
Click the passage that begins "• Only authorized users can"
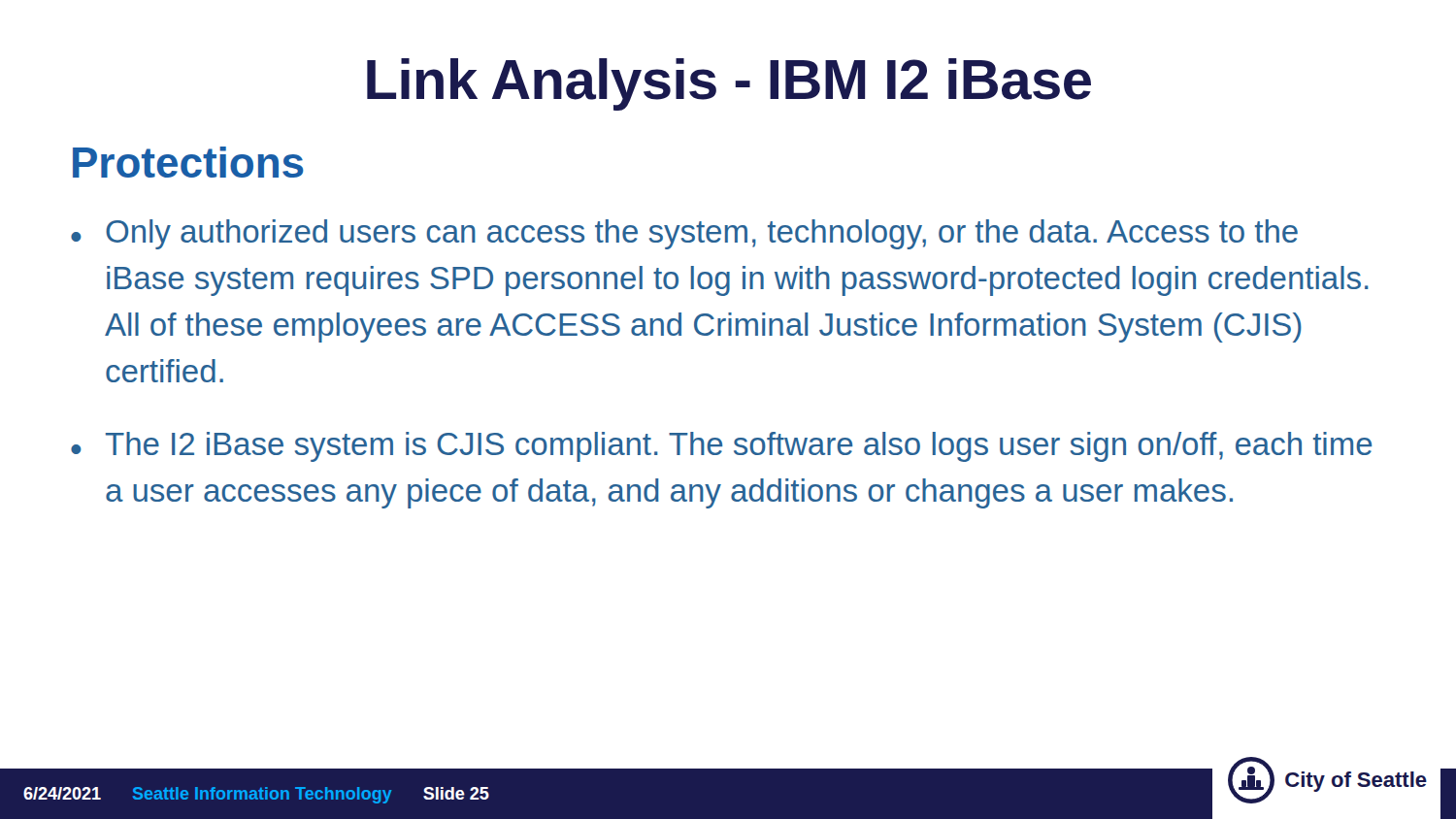[x=728, y=301]
